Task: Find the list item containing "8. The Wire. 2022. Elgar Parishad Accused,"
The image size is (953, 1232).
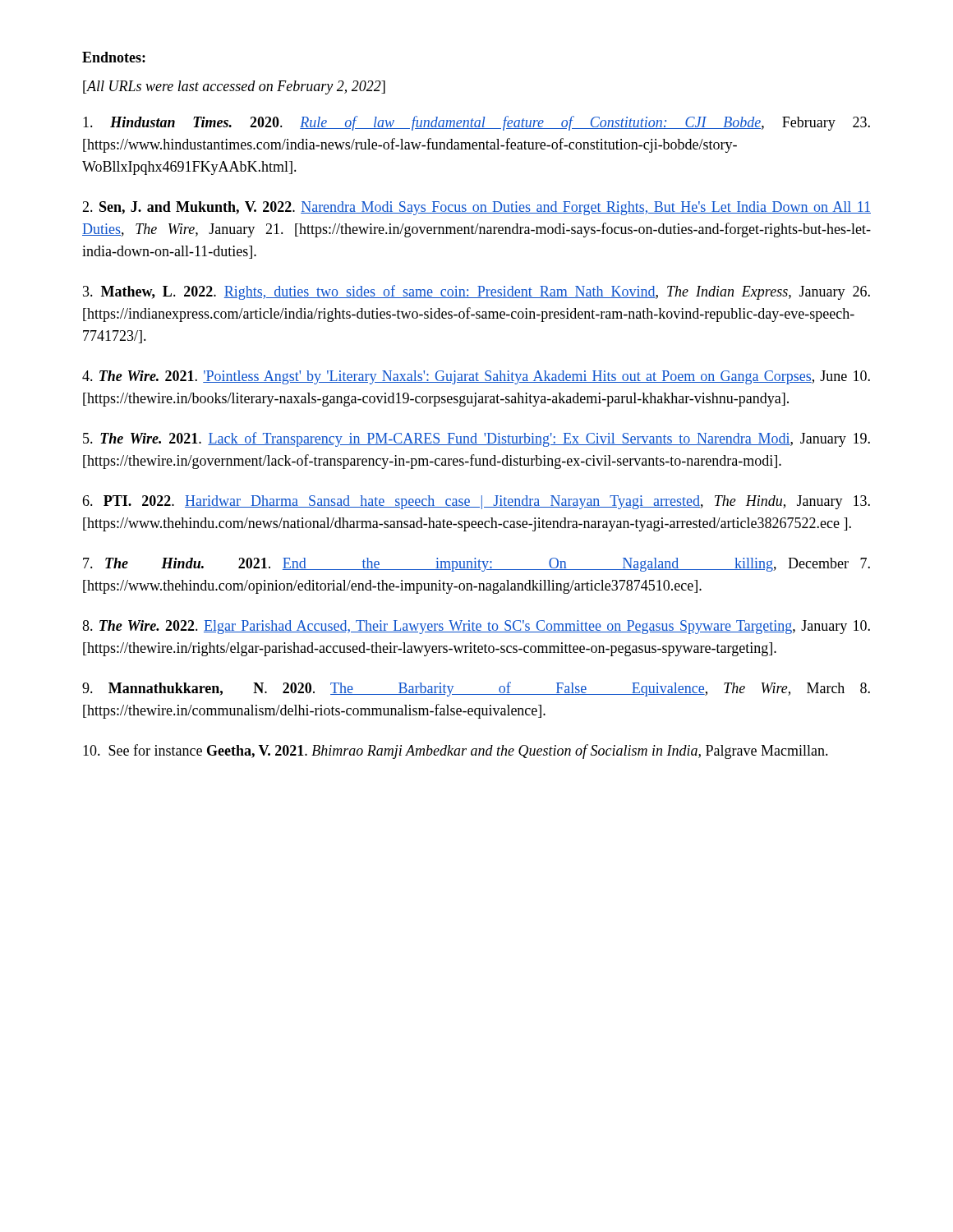Action: coord(476,637)
